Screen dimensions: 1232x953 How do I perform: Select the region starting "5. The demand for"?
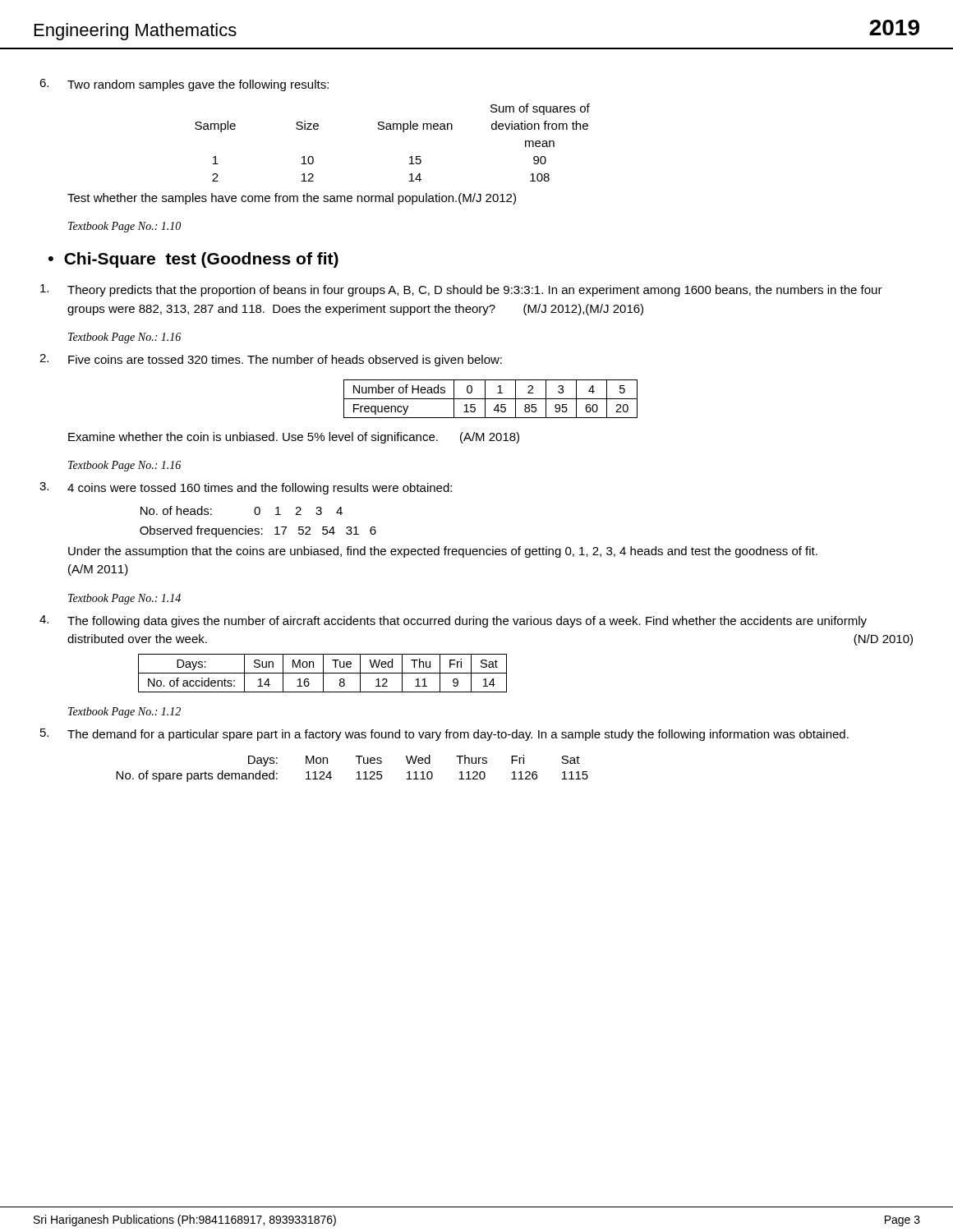click(x=476, y=754)
